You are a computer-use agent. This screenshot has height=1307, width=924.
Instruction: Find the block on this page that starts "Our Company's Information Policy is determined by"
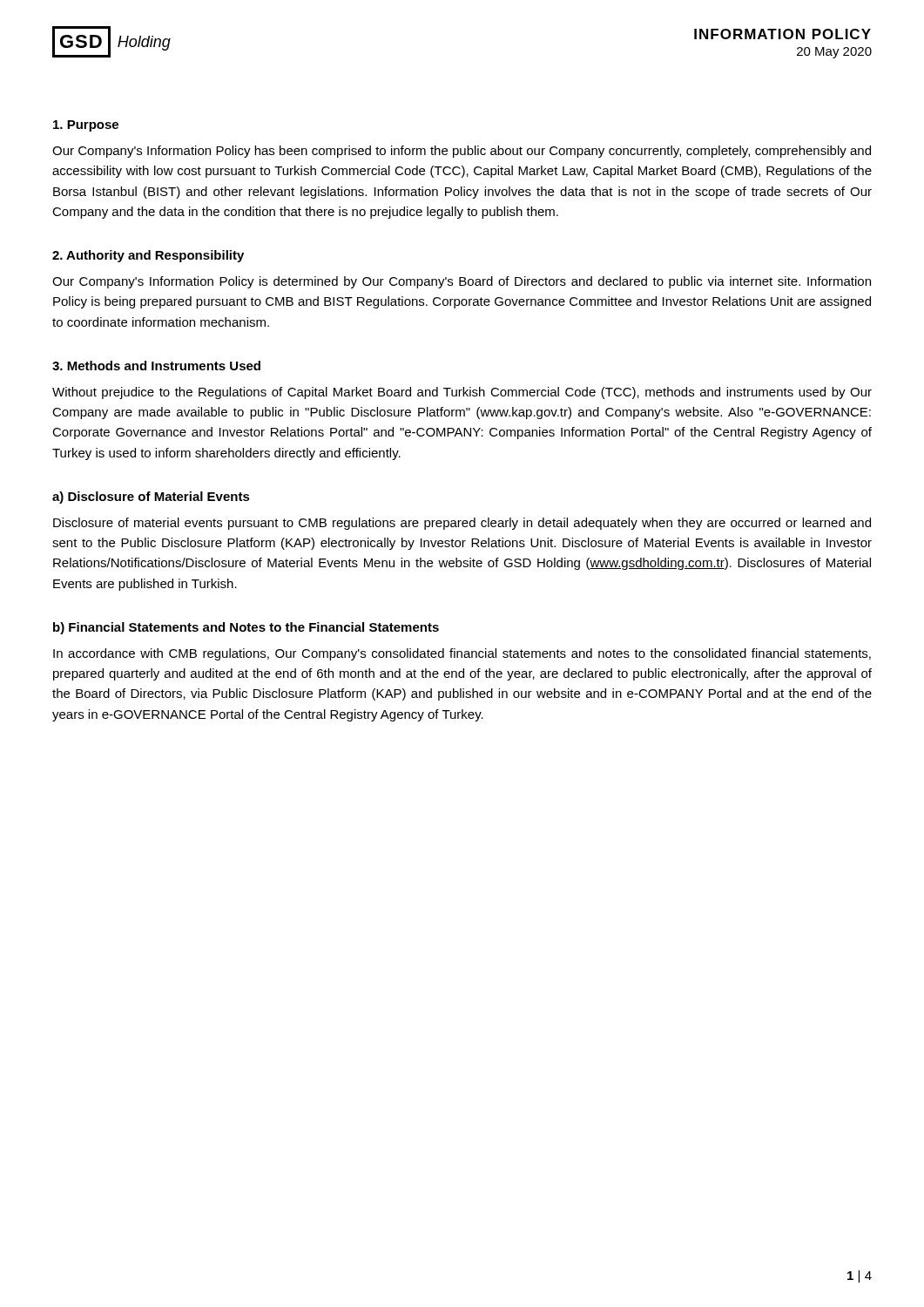point(462,301)
